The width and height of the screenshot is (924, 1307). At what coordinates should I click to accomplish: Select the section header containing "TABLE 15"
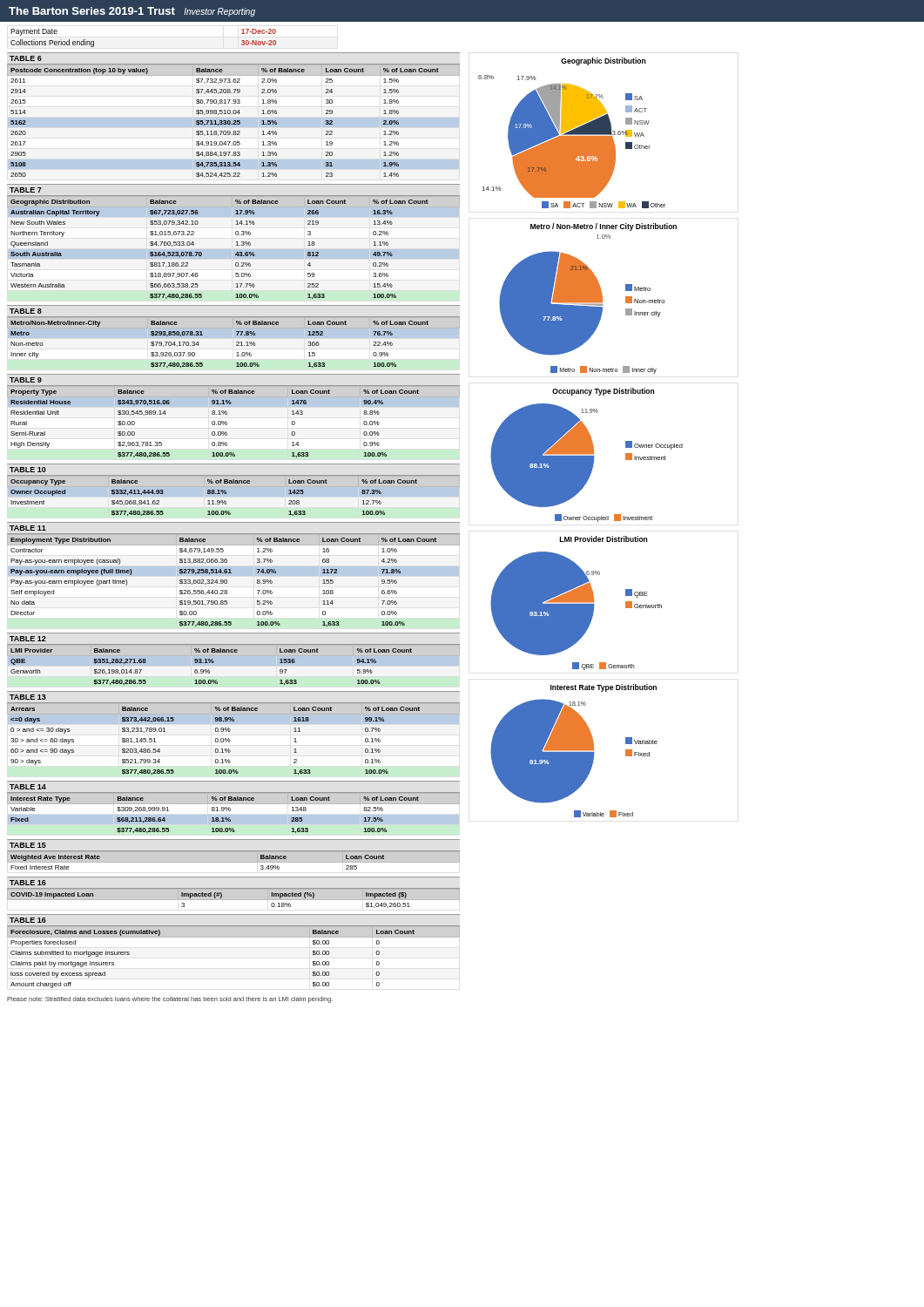28,845
